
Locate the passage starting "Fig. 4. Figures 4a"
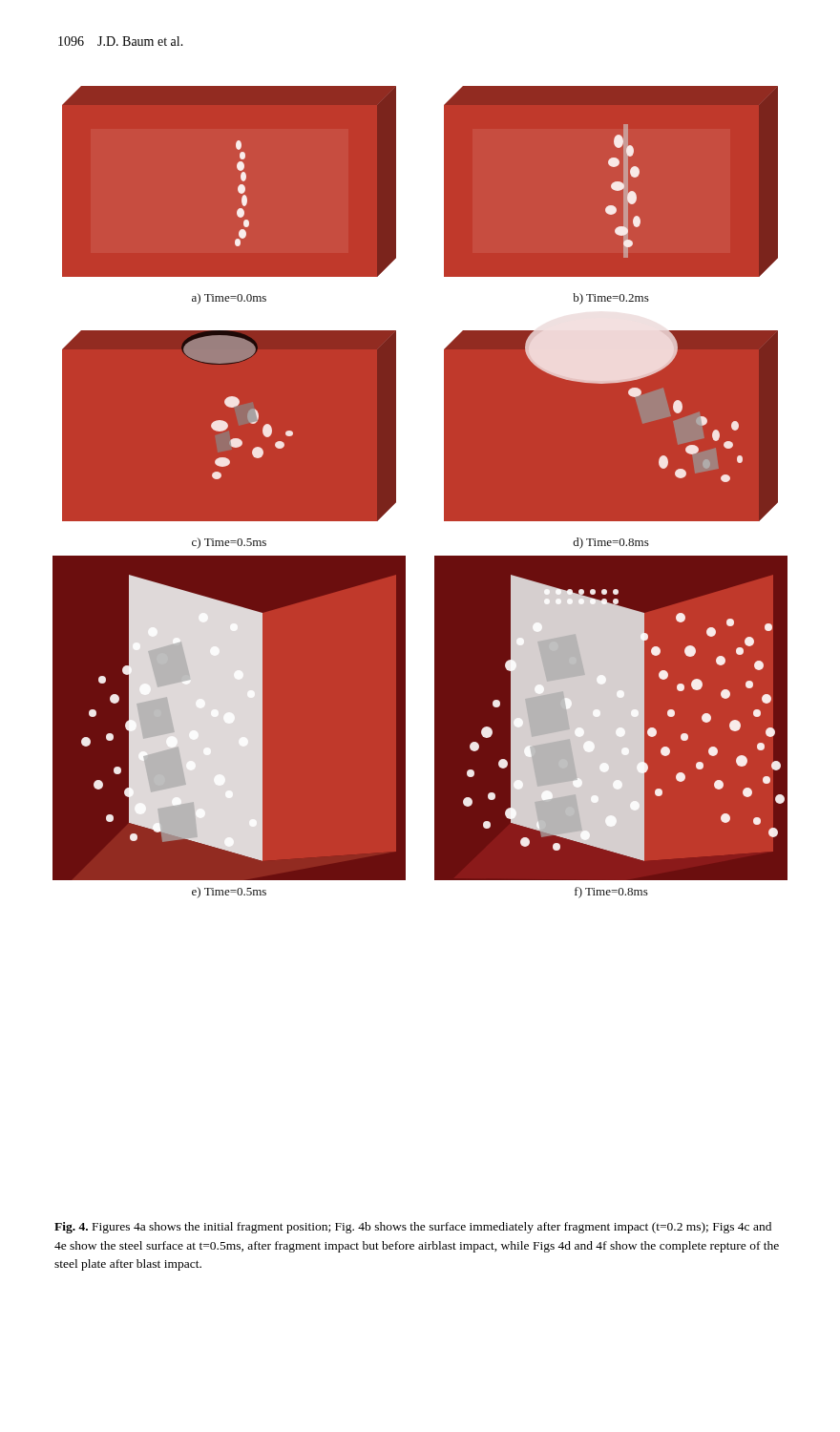coord(417,1245)
